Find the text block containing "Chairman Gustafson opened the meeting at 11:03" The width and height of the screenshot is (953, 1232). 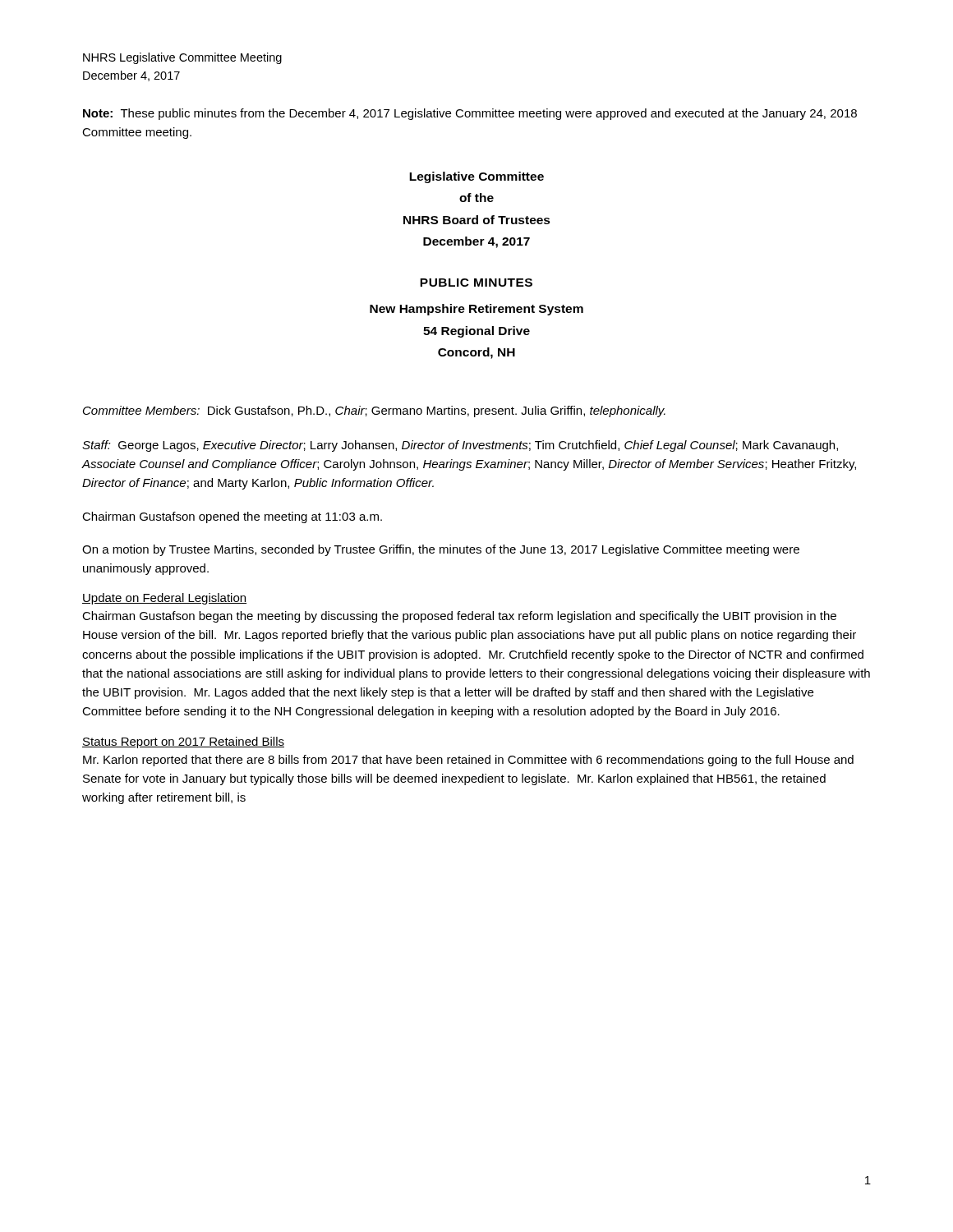233,517
